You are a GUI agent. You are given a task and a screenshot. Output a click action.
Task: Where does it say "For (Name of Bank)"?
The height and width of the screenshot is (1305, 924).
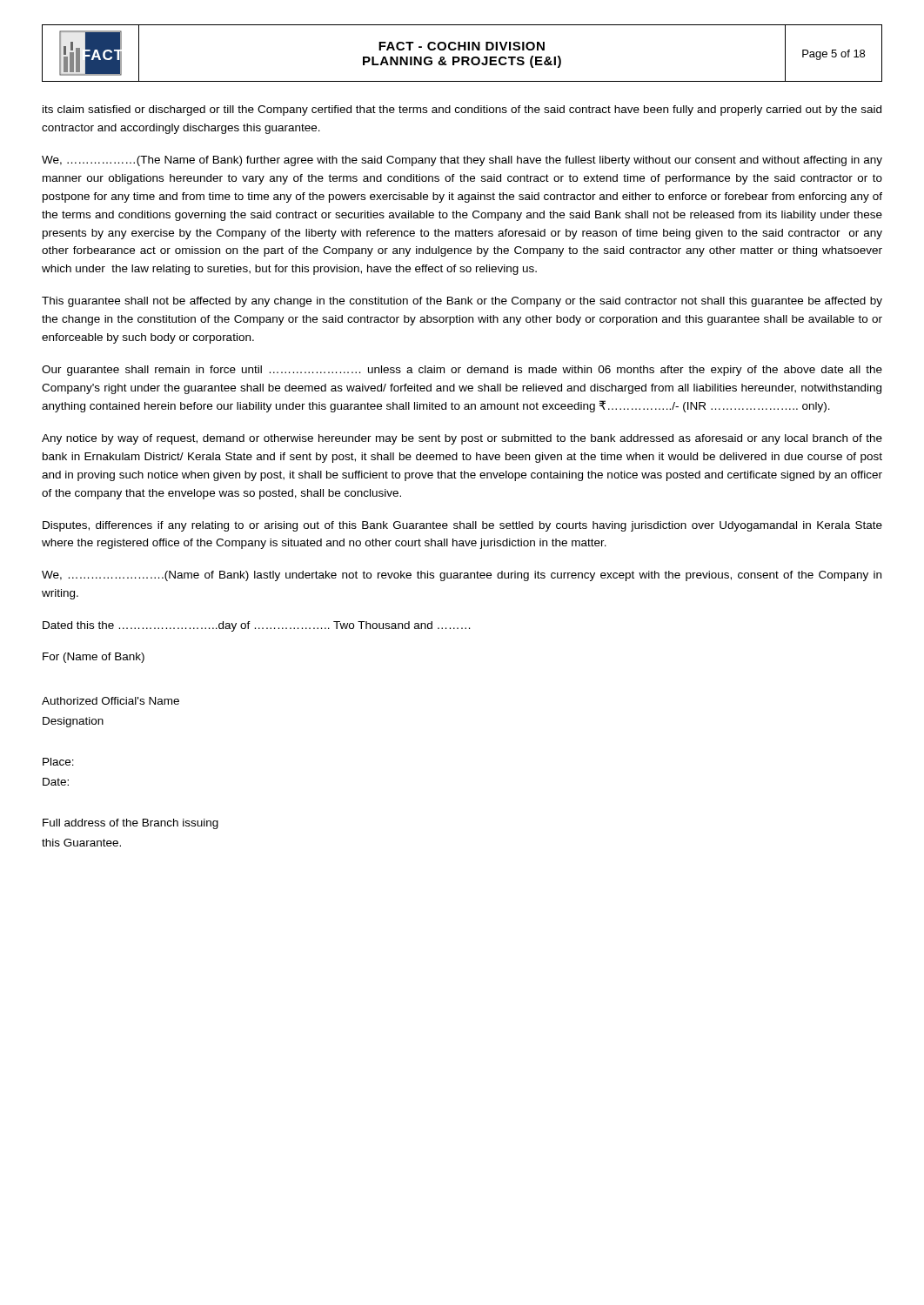point(93,657)
